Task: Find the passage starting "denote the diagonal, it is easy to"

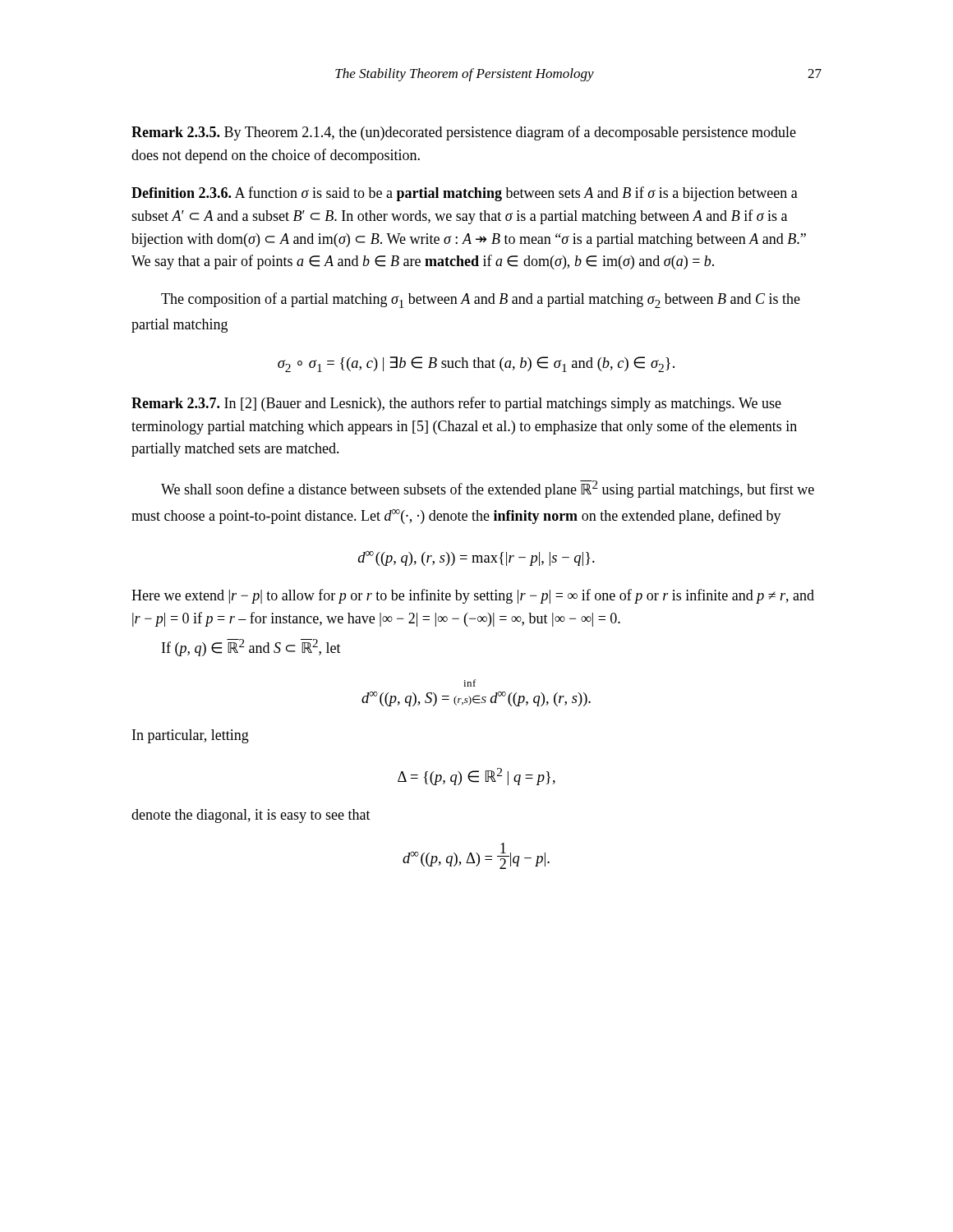Action: (x=251, y=815)
